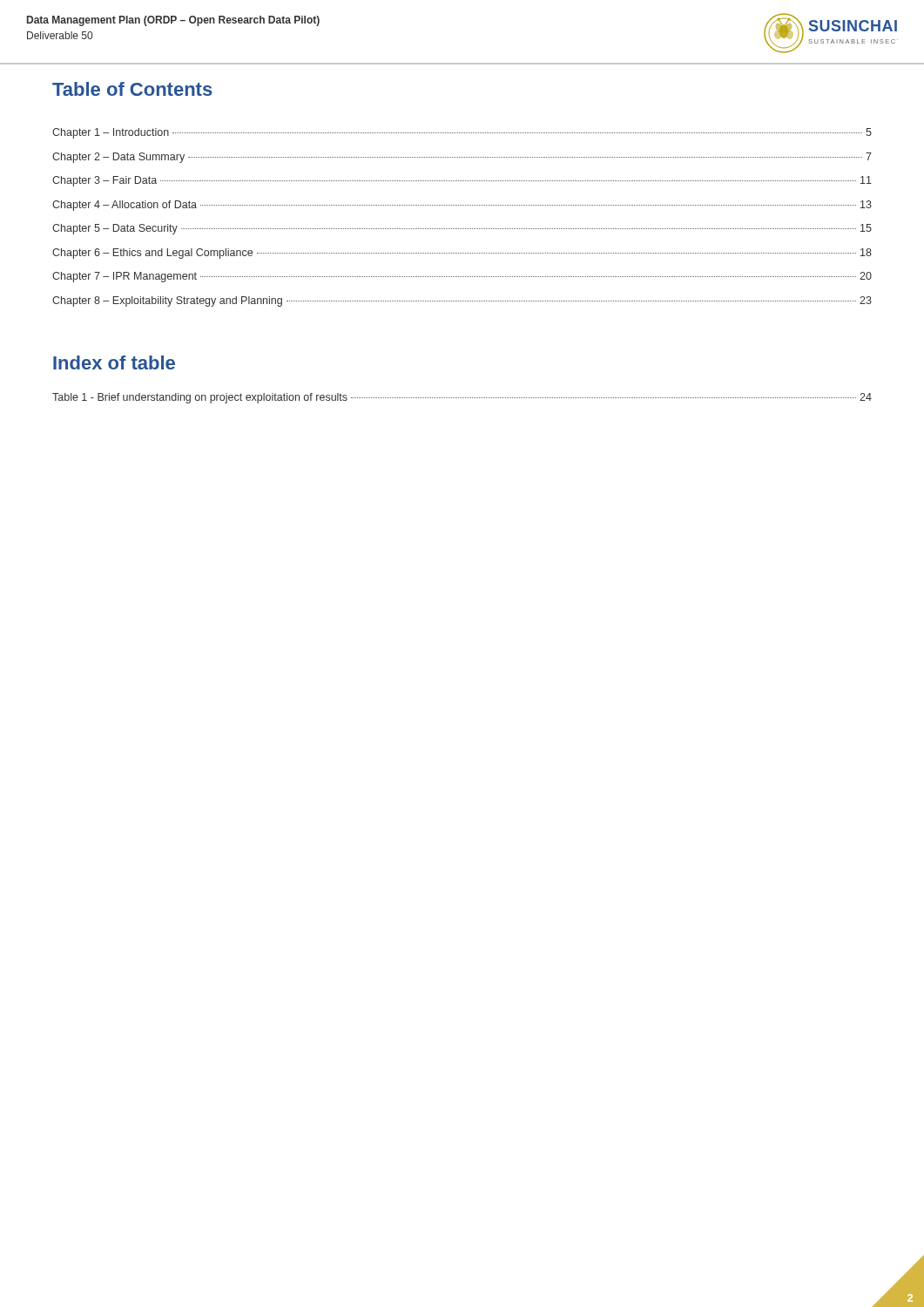The height and width of the screenshot is (1307, 924).
Task: Click on the text block starting "Table 1 - Brief"
Action: coord(462,398)
